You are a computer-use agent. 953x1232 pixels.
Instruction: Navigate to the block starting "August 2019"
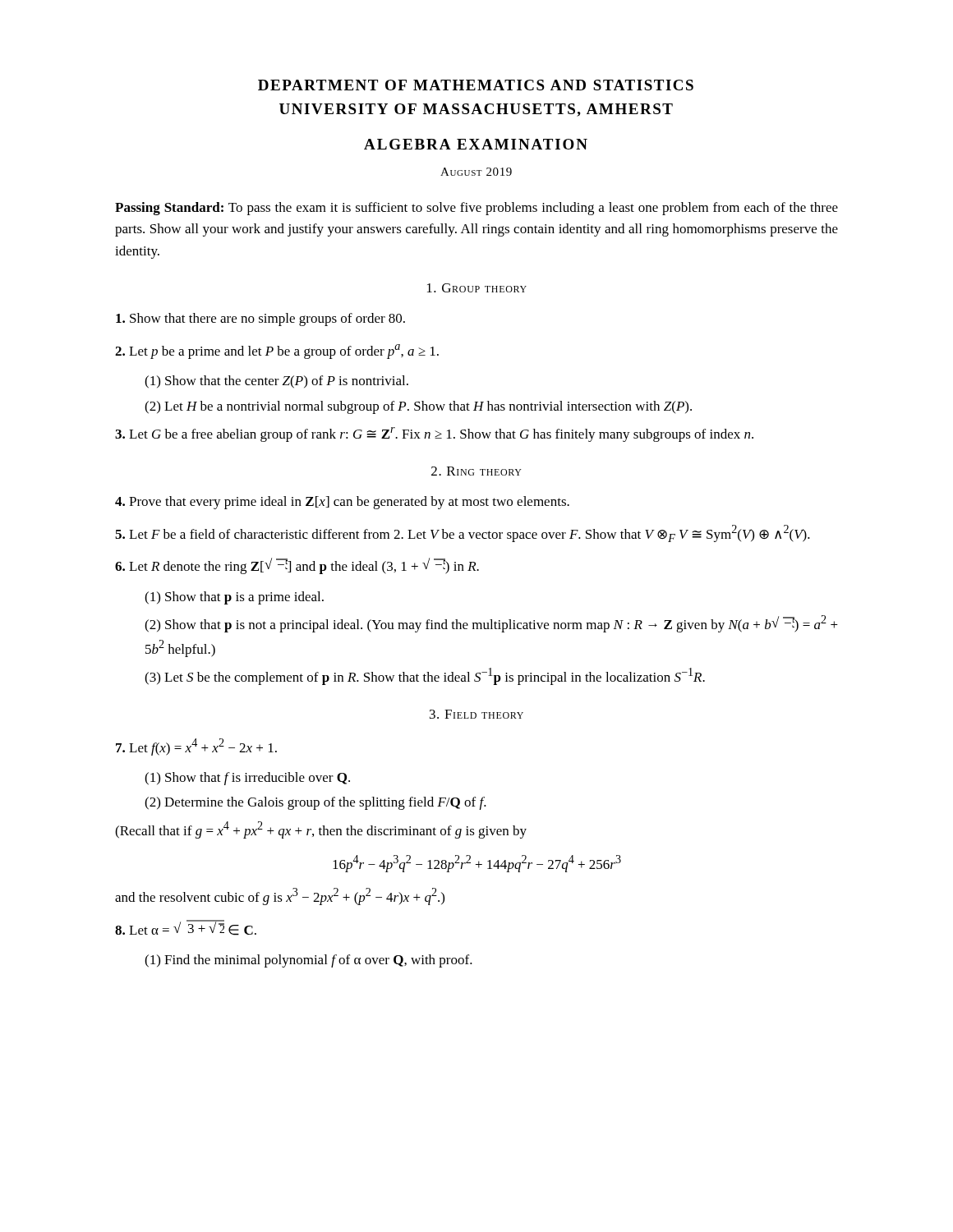click(x=476, y=172)
